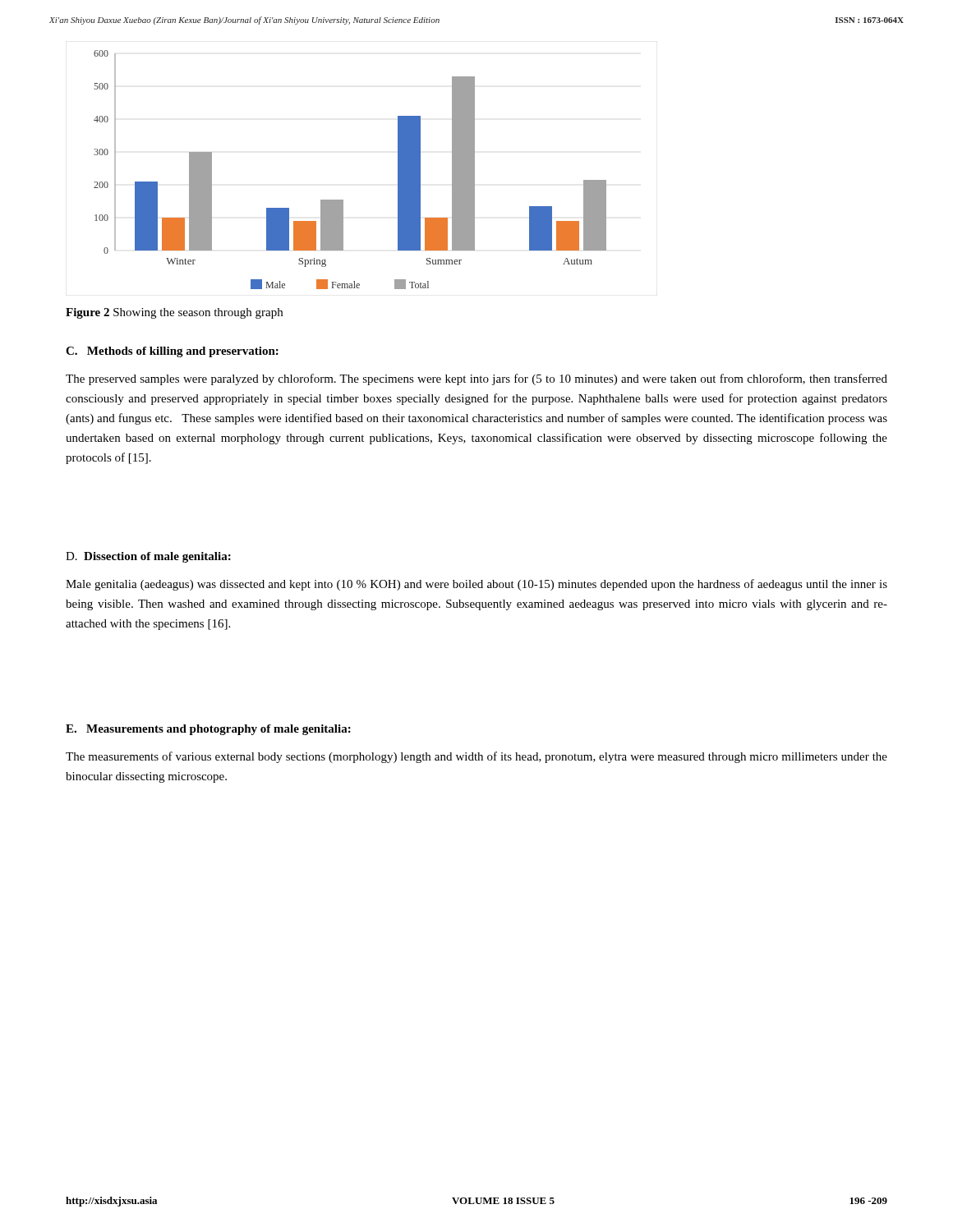Click on the grouped bar chart
Viewport: 953px width, 1232px height.
362,168
